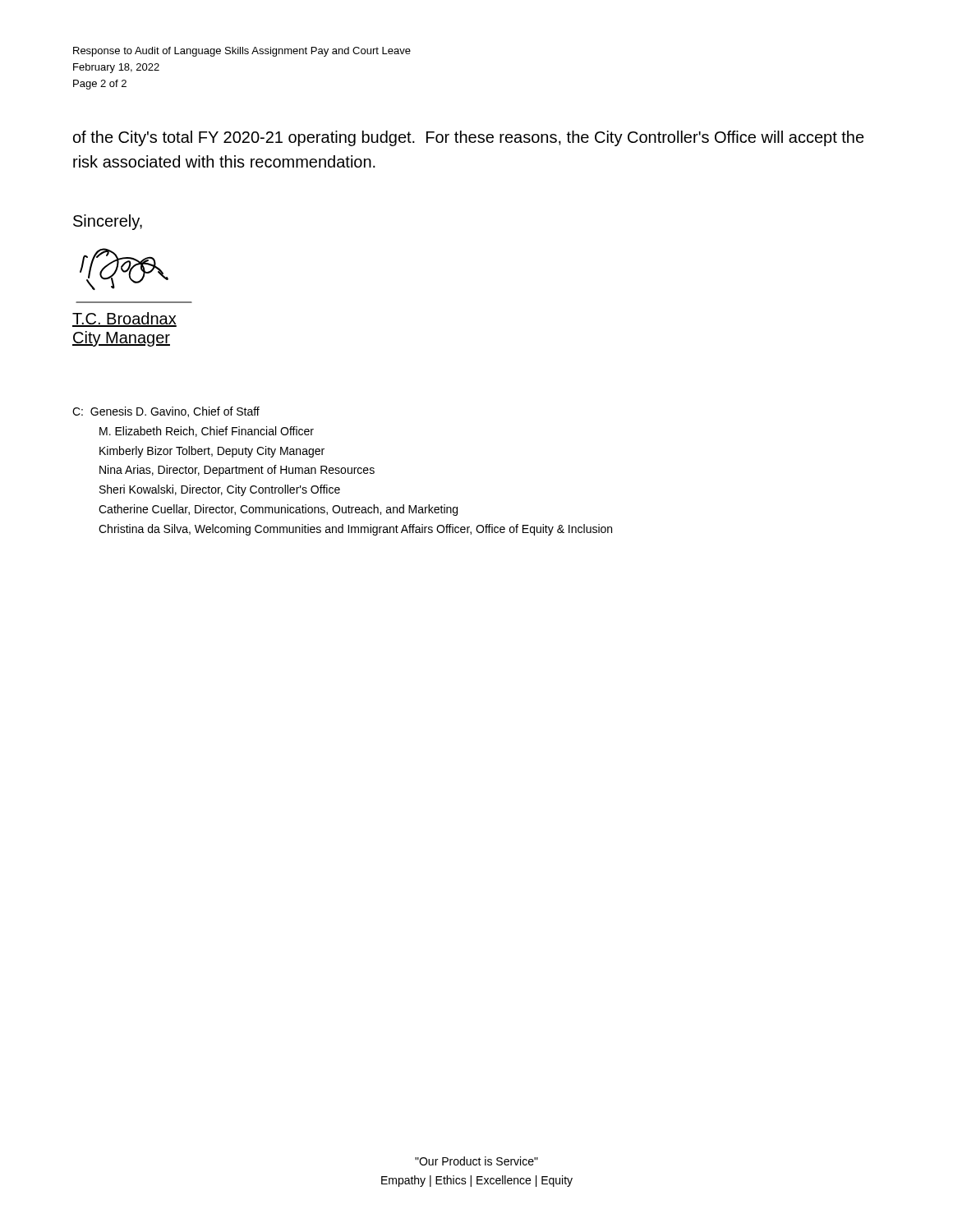
Task: Select the text starting "of the City's total"
Action: coord(468,150)
